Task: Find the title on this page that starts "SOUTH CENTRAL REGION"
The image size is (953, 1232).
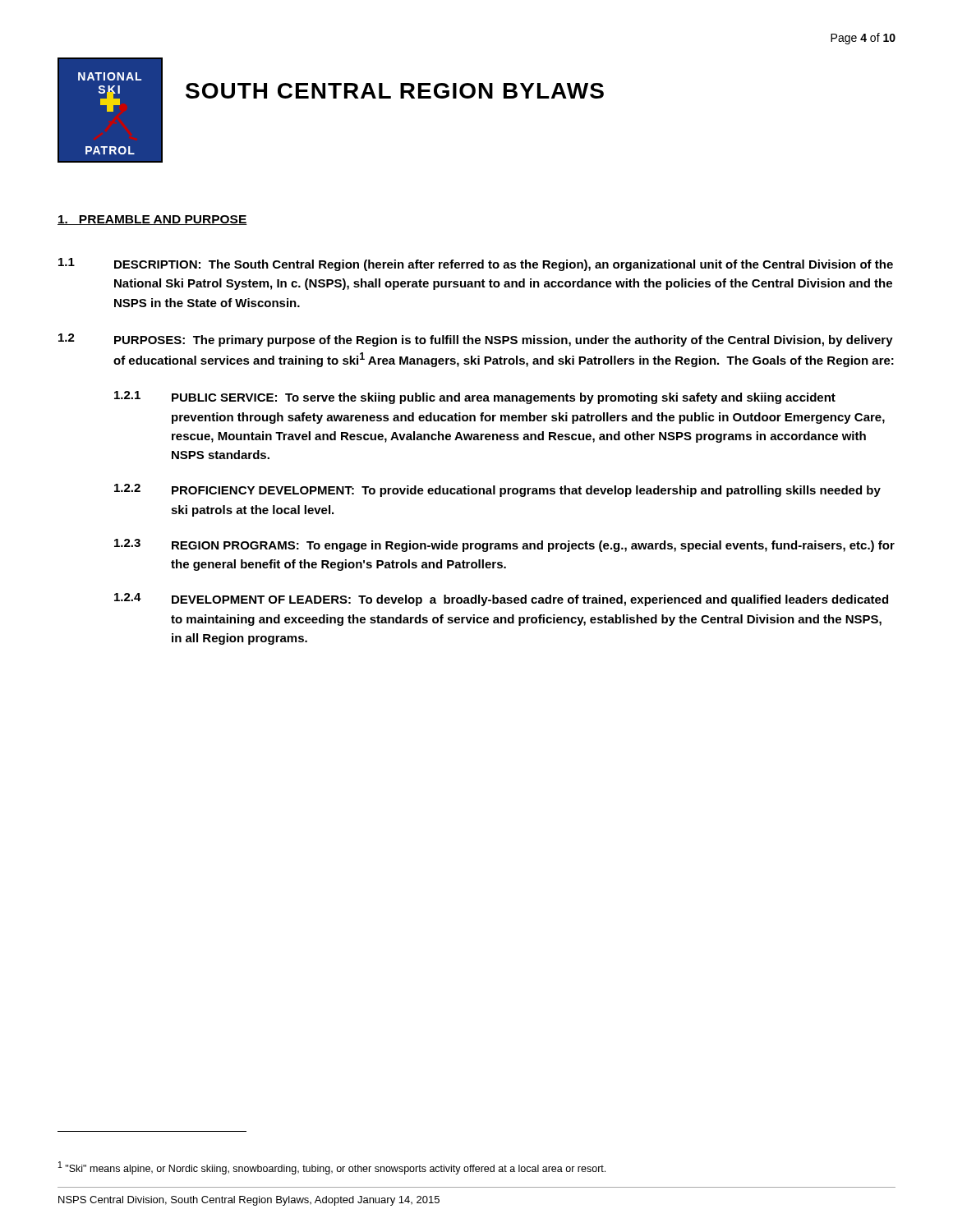Action: pyautogui.click(x=395, y=91)
